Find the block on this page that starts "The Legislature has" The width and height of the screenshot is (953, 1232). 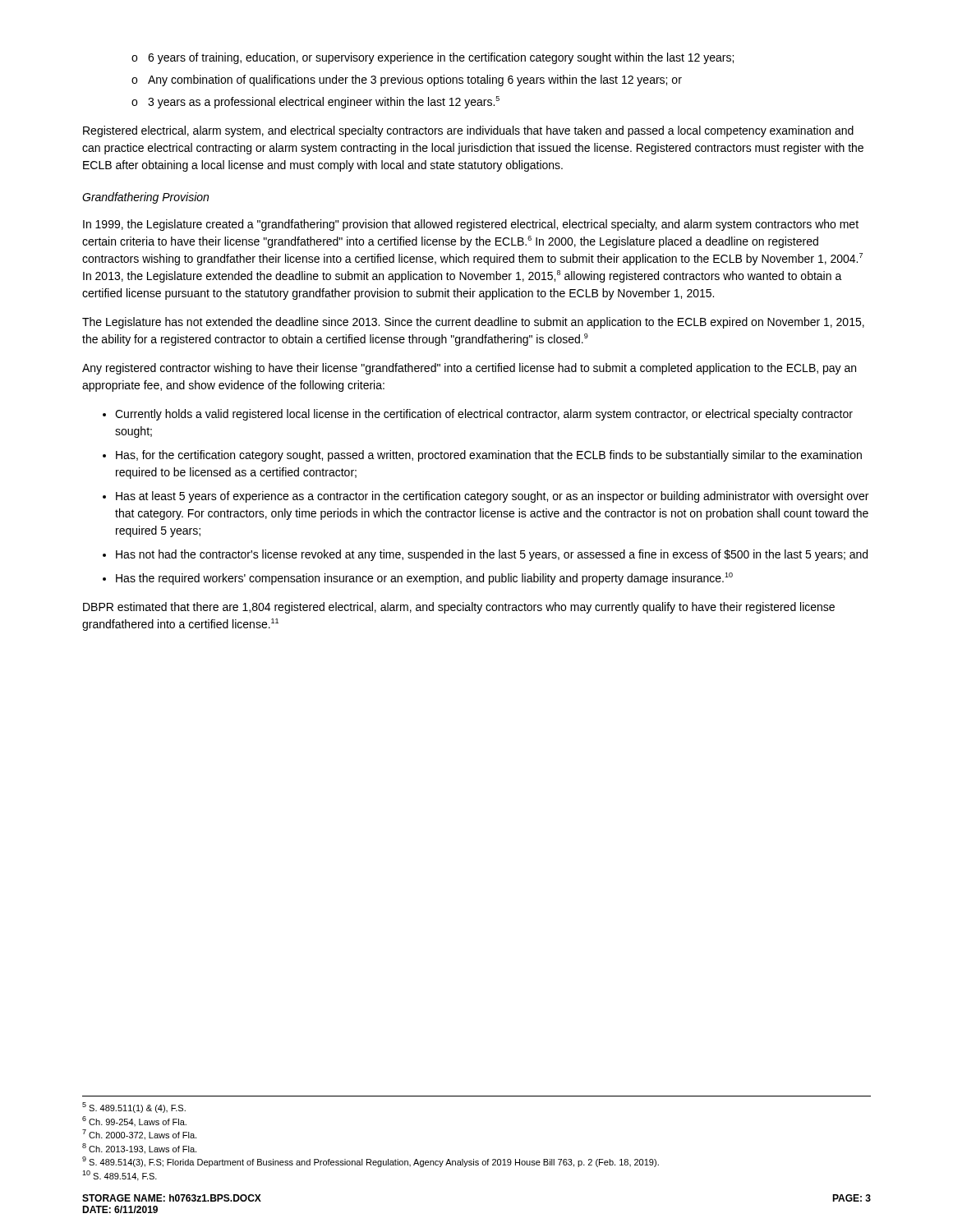476,331
